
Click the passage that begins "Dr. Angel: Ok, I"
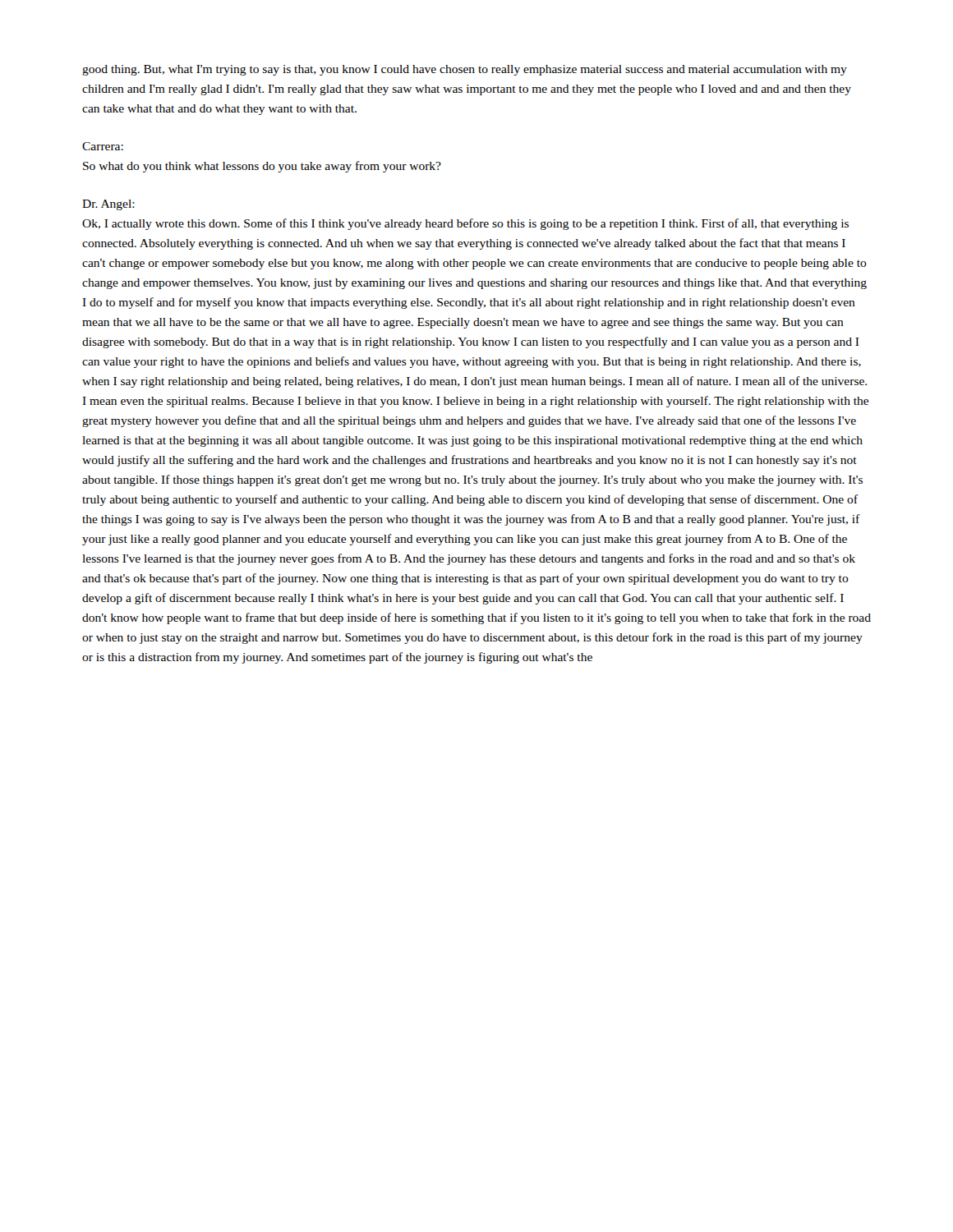click(476, 431)
